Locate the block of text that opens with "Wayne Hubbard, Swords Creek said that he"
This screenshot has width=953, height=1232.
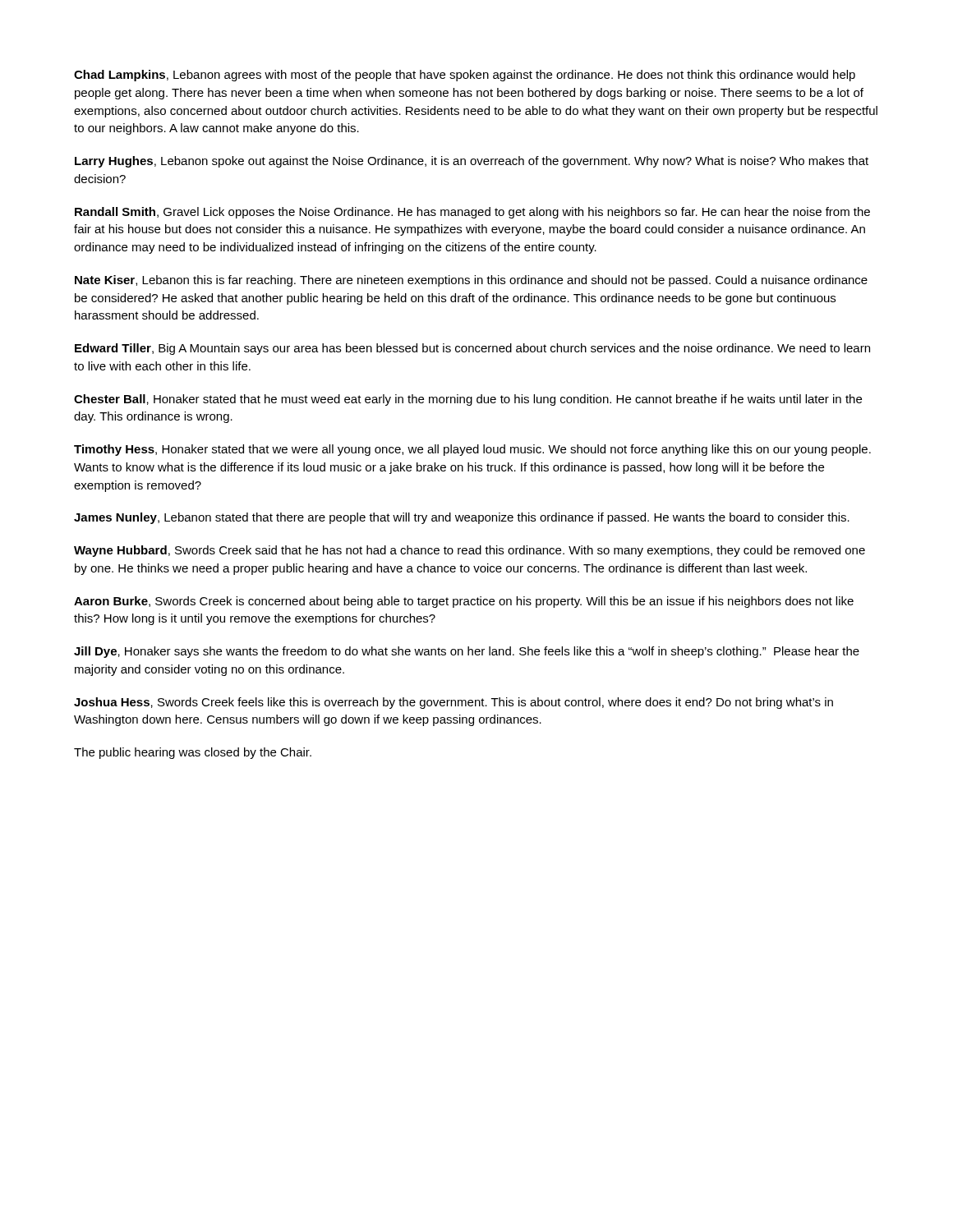[x=470, y=559]
